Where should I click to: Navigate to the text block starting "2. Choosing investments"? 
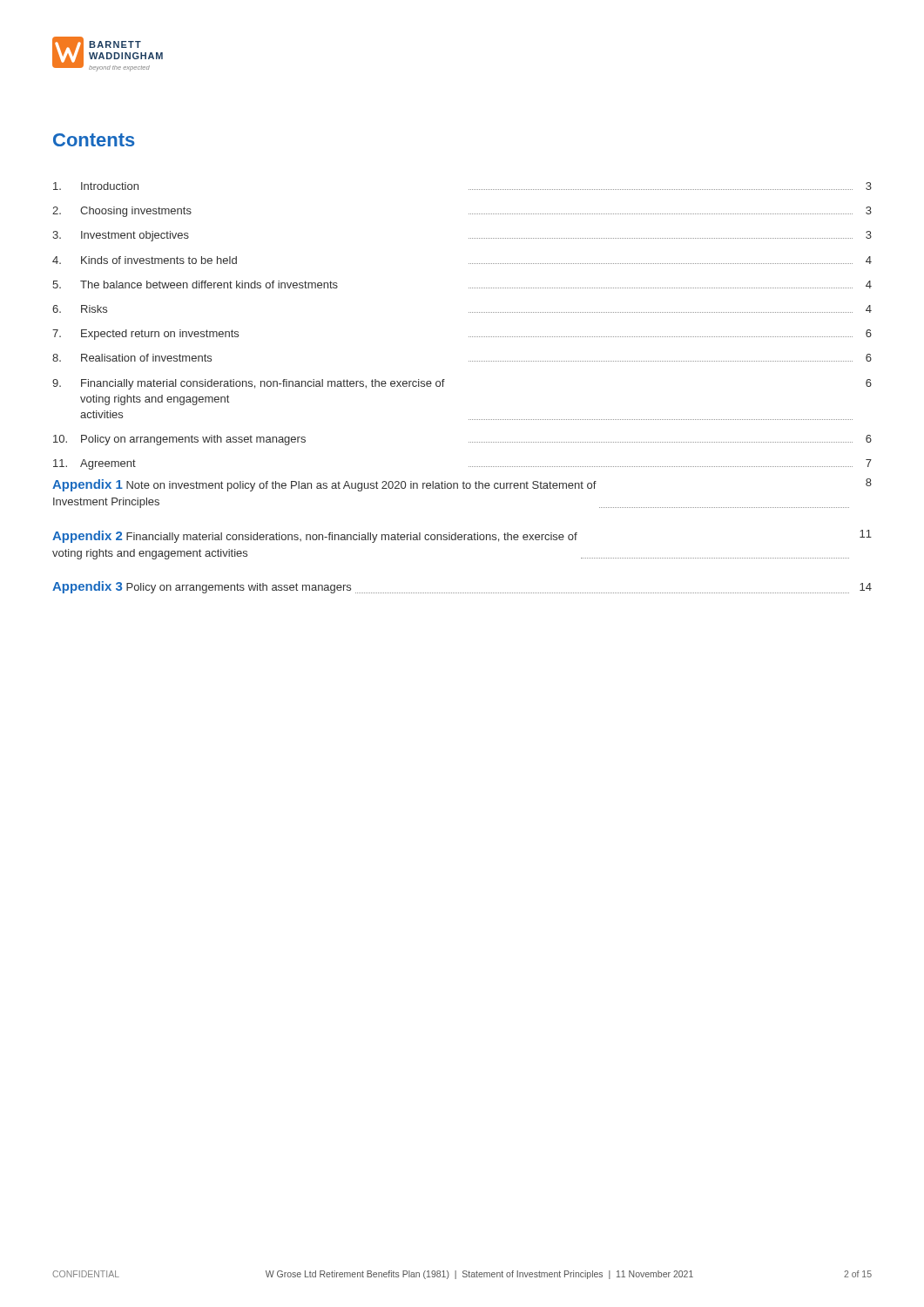(x=462, y=211)
